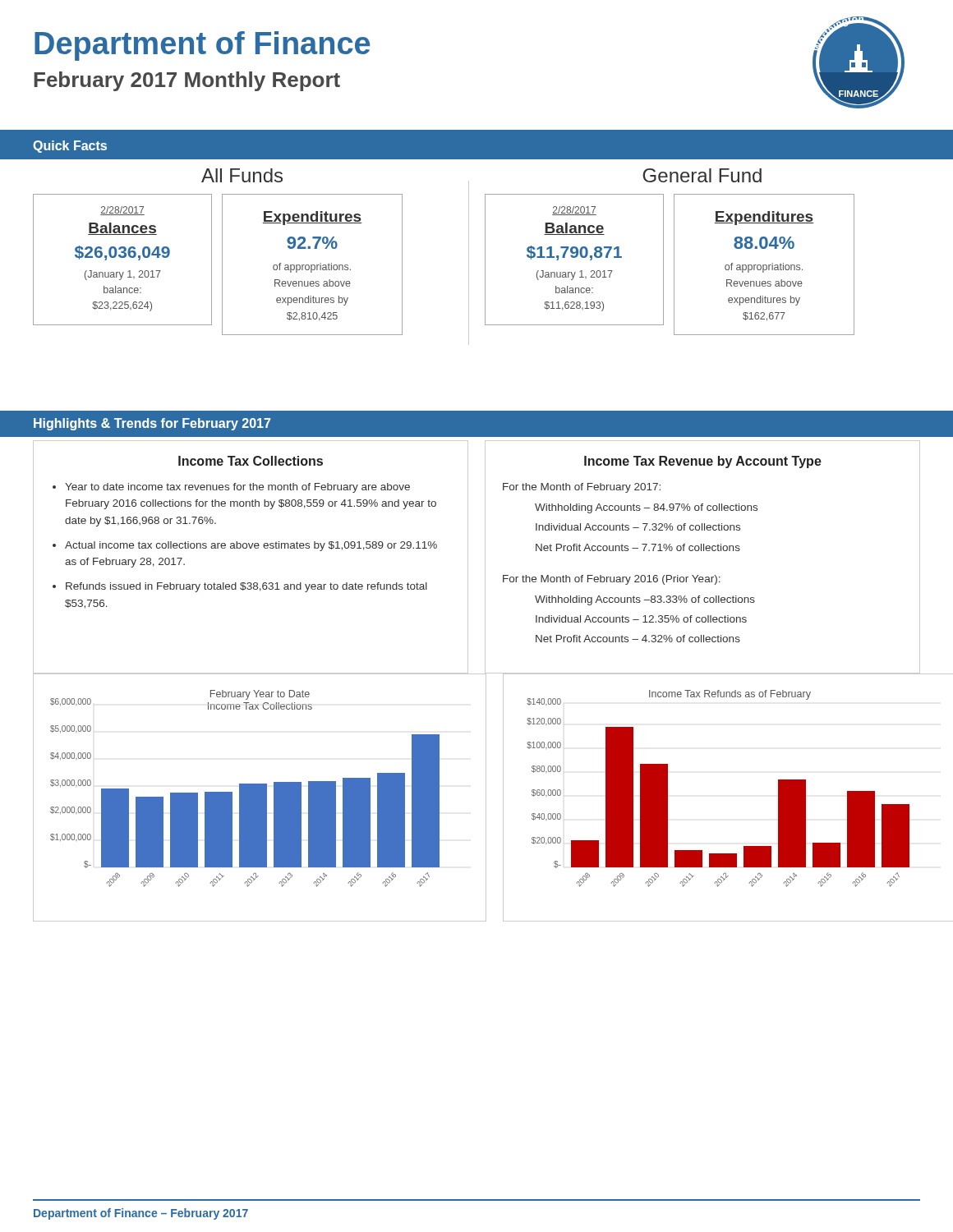Point to the passage starting "Income Tax Collections Year to date income"

251,533
